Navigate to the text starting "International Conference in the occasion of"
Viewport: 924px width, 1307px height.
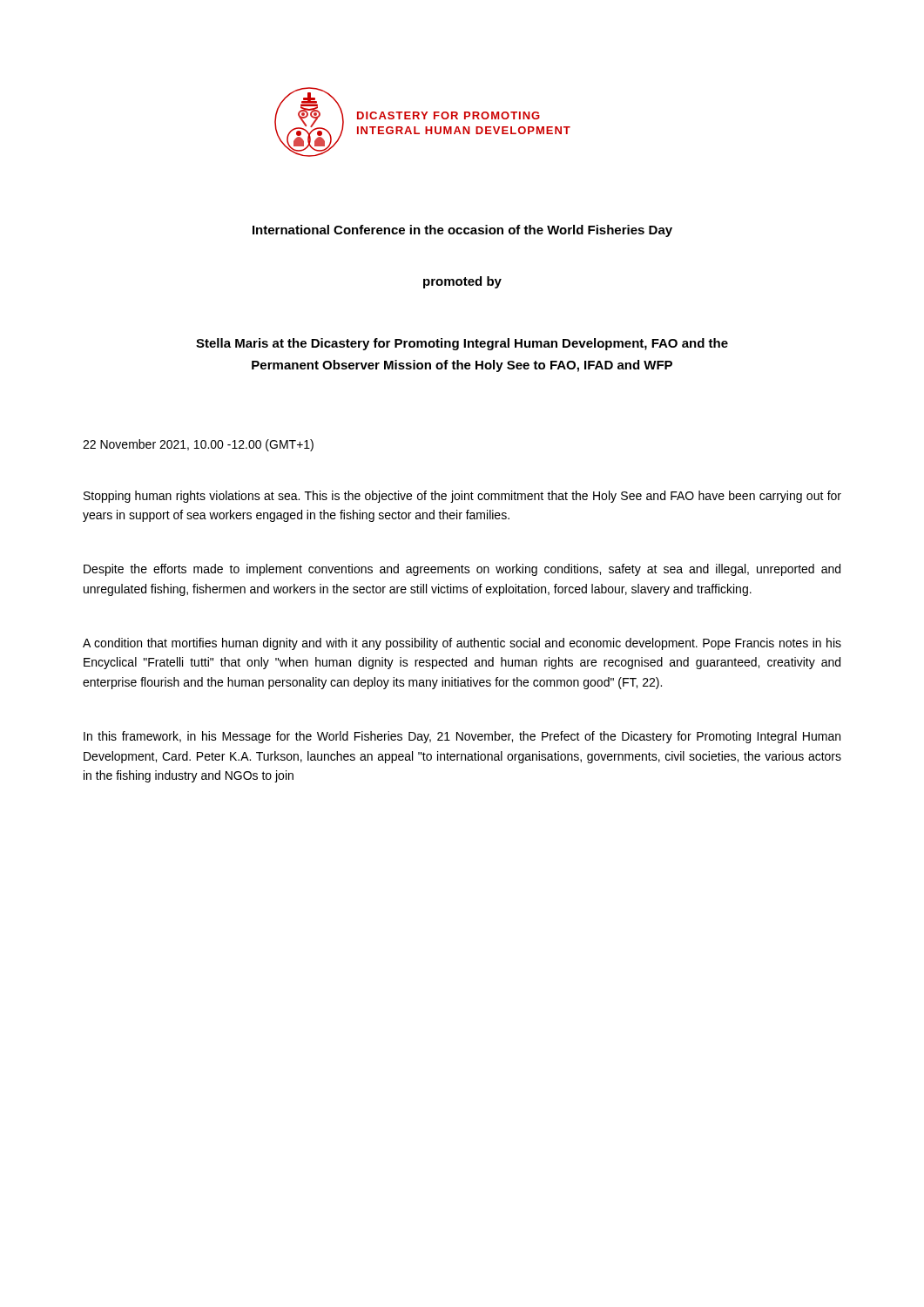(x=462, y=230)
